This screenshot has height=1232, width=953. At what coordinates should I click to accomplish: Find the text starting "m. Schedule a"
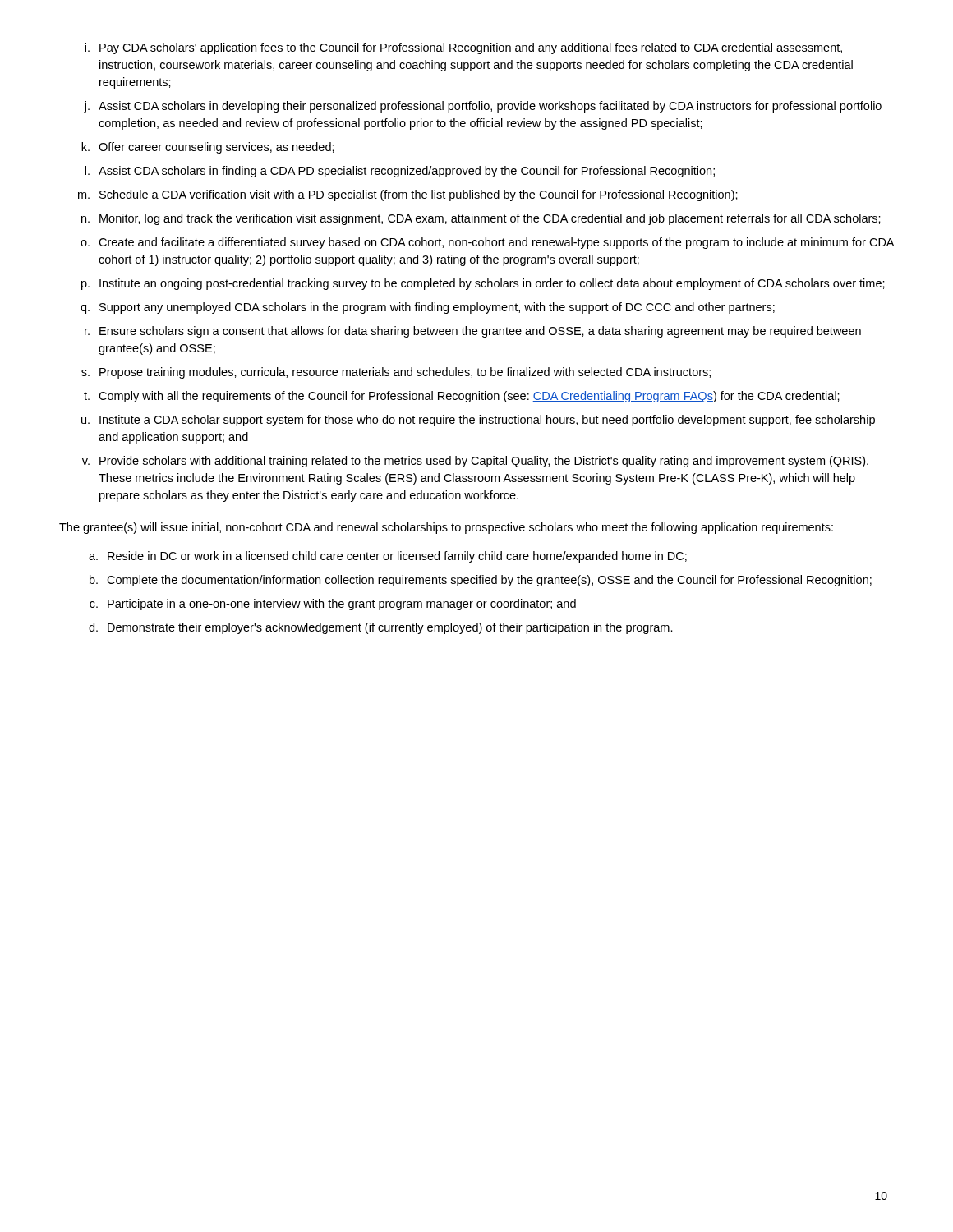(x=476, y=195)
